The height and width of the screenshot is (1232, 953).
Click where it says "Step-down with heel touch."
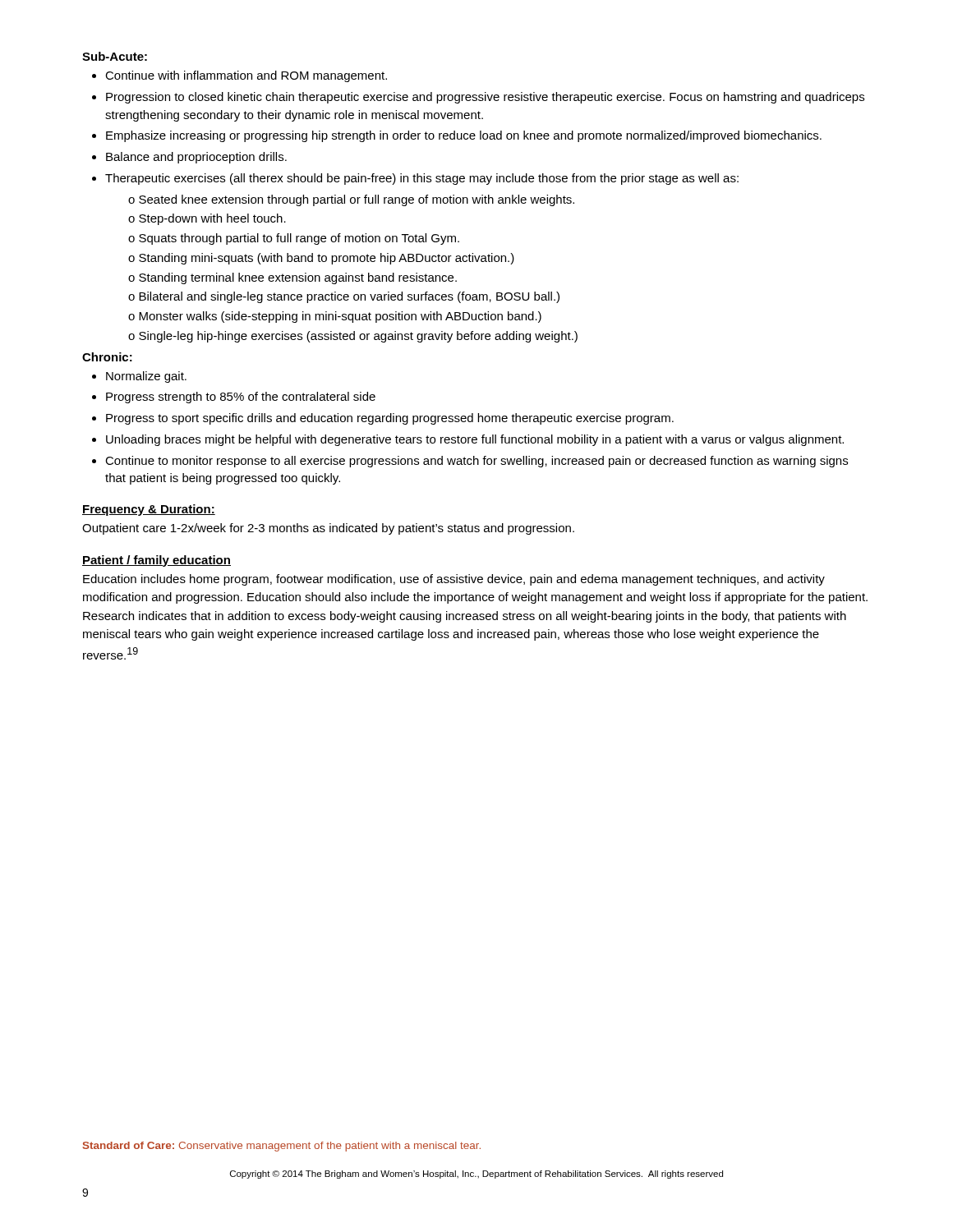click(x=212, y=218)
